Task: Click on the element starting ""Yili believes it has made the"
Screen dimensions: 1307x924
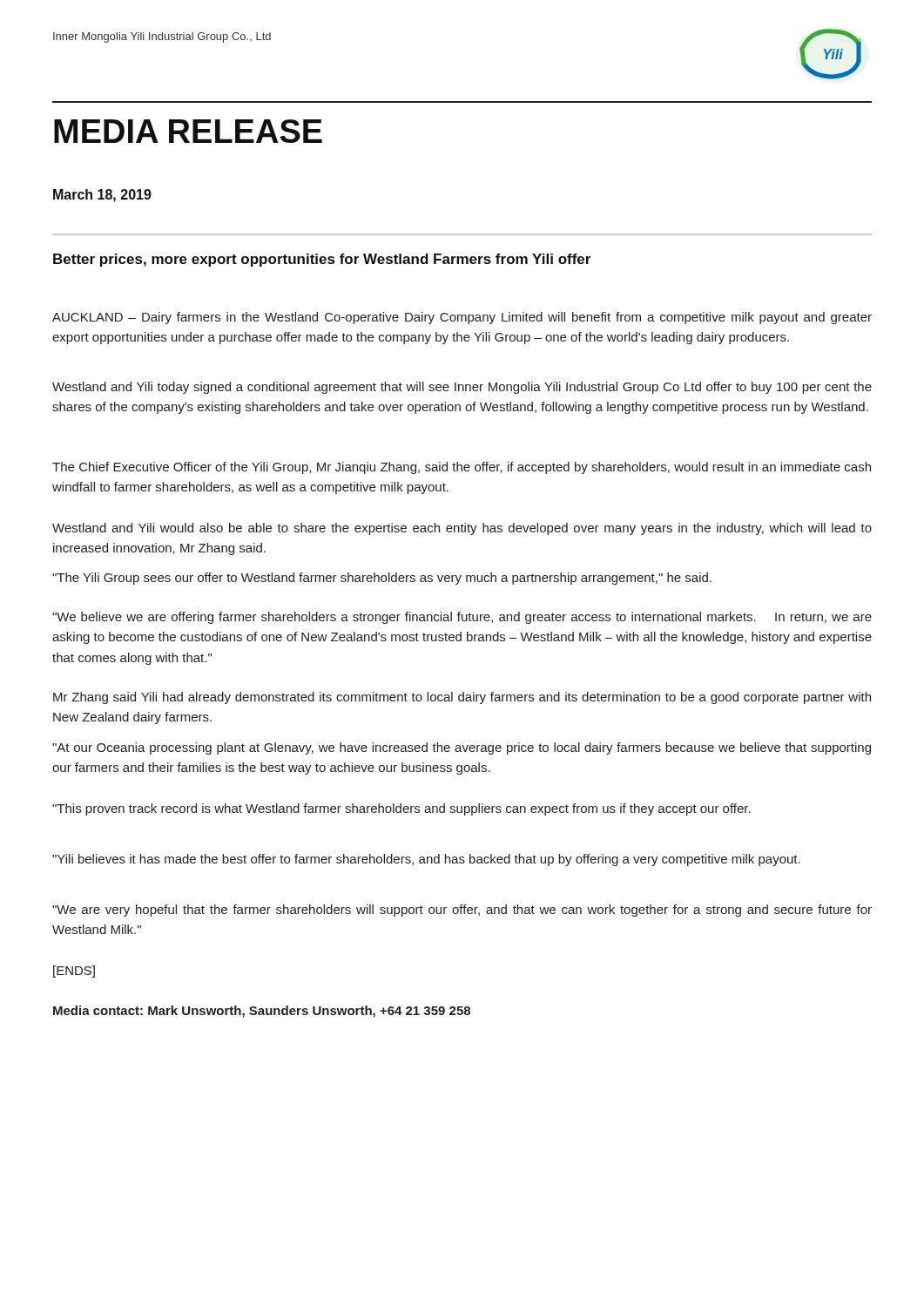Action: (427, 859)
